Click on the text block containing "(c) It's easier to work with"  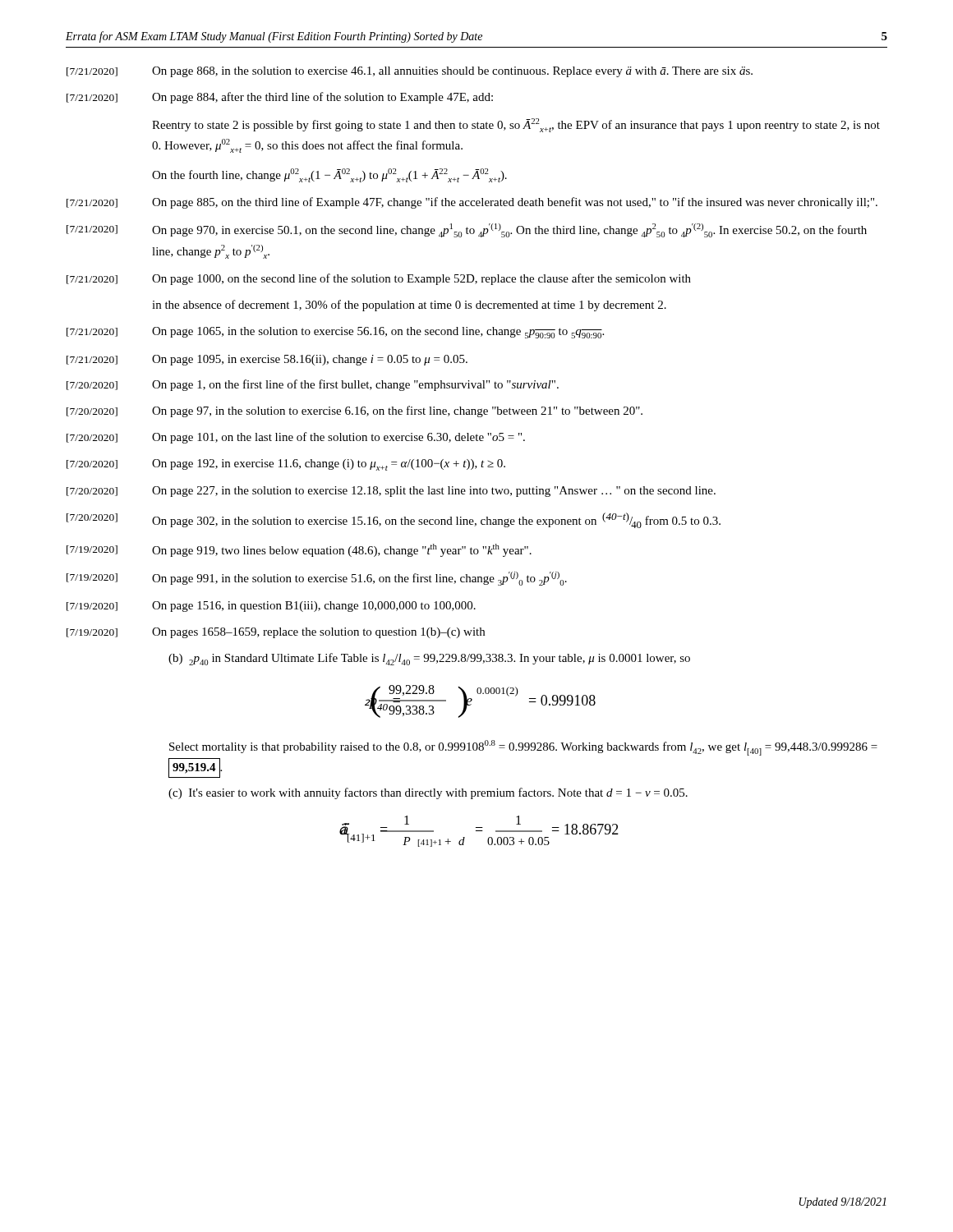pos(528,822)
